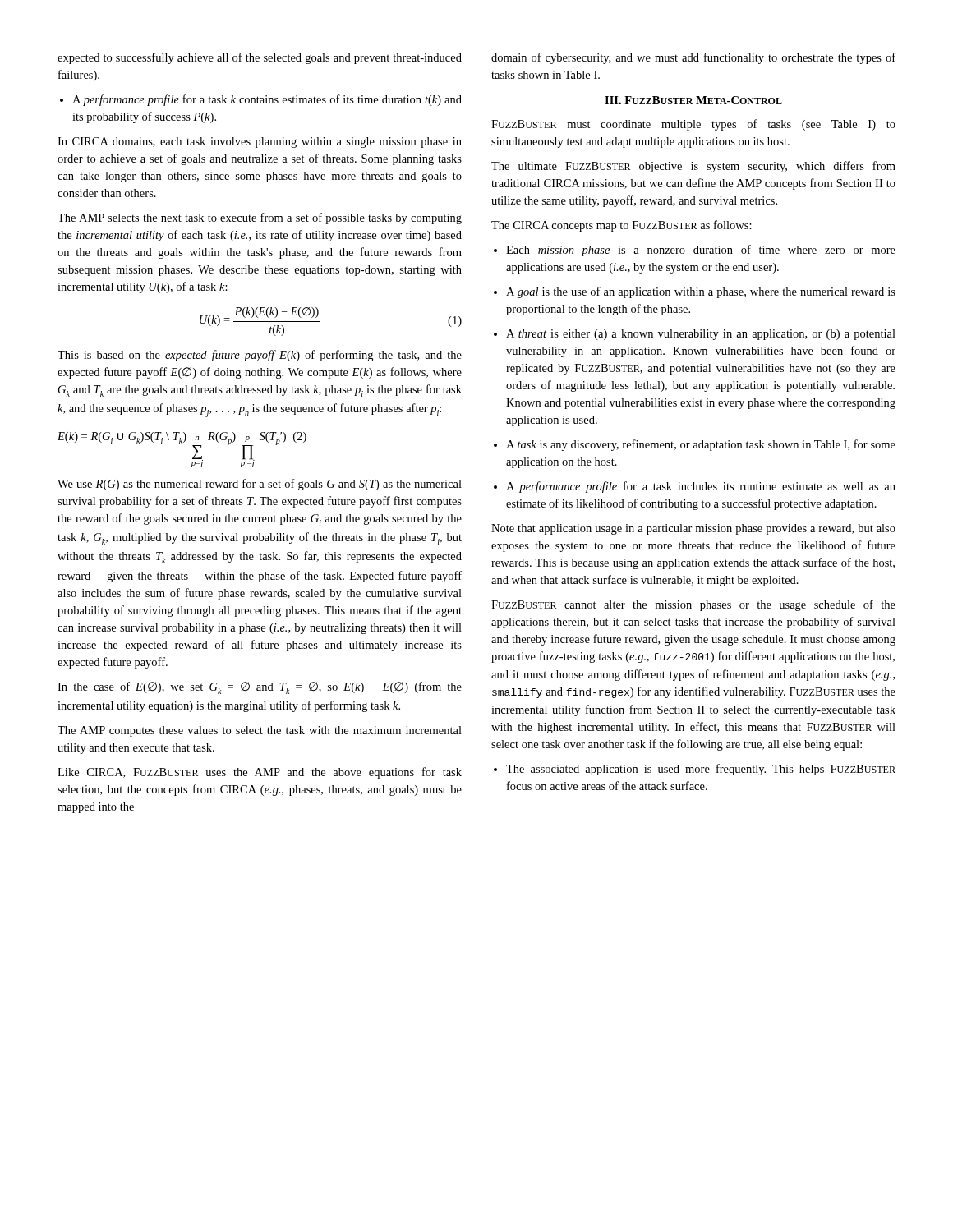
Task: Find the text starting "FUZZBUSTER must coordinate multiple types"
Action: [693, 175]
